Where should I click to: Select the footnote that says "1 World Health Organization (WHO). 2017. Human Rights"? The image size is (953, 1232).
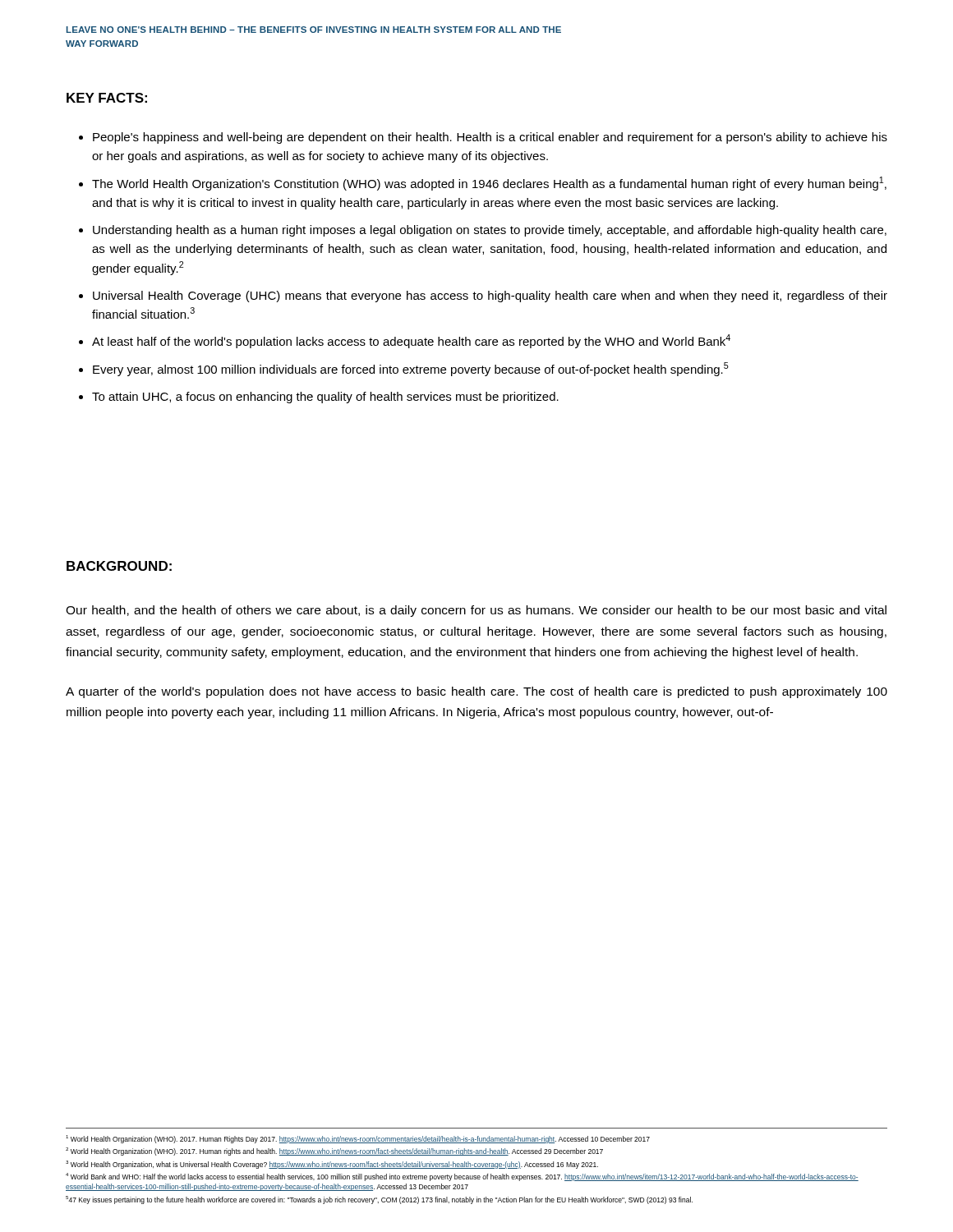coord(358,1139)
